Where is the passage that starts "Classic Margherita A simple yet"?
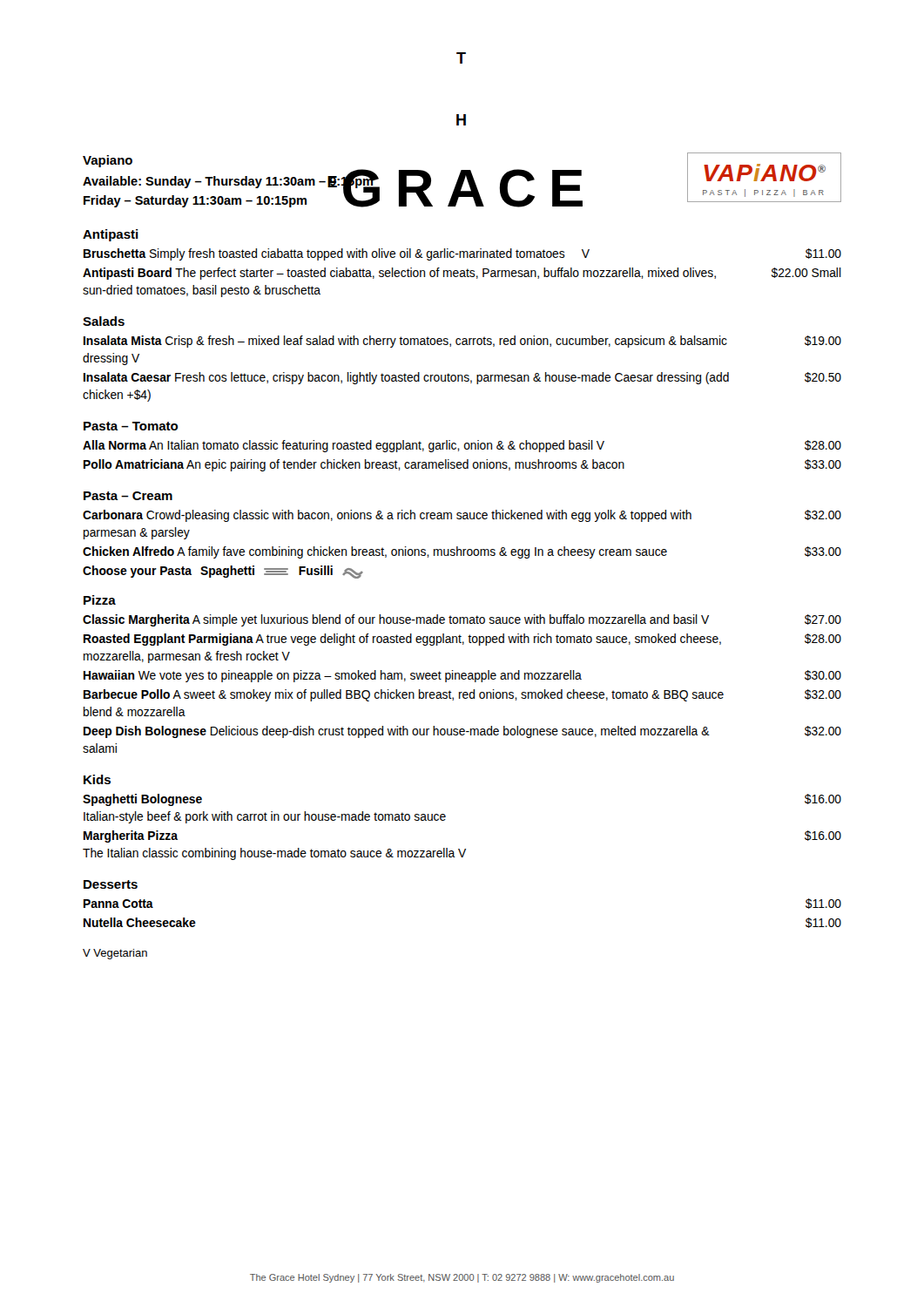This screenshot has width=924, height=1307. coord(462,620)
